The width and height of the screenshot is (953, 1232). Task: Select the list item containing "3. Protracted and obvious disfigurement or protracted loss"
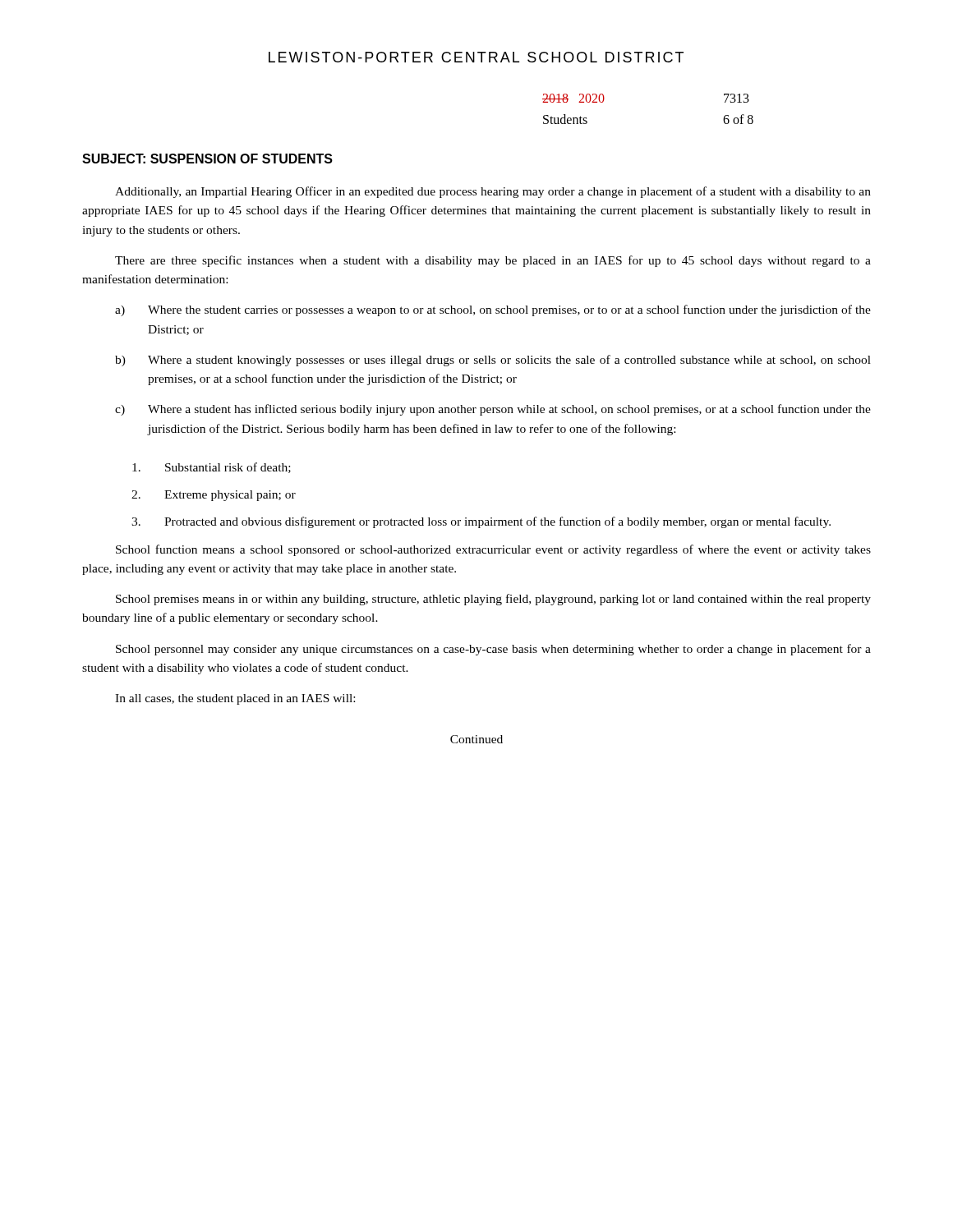click(x=501, y=521)
